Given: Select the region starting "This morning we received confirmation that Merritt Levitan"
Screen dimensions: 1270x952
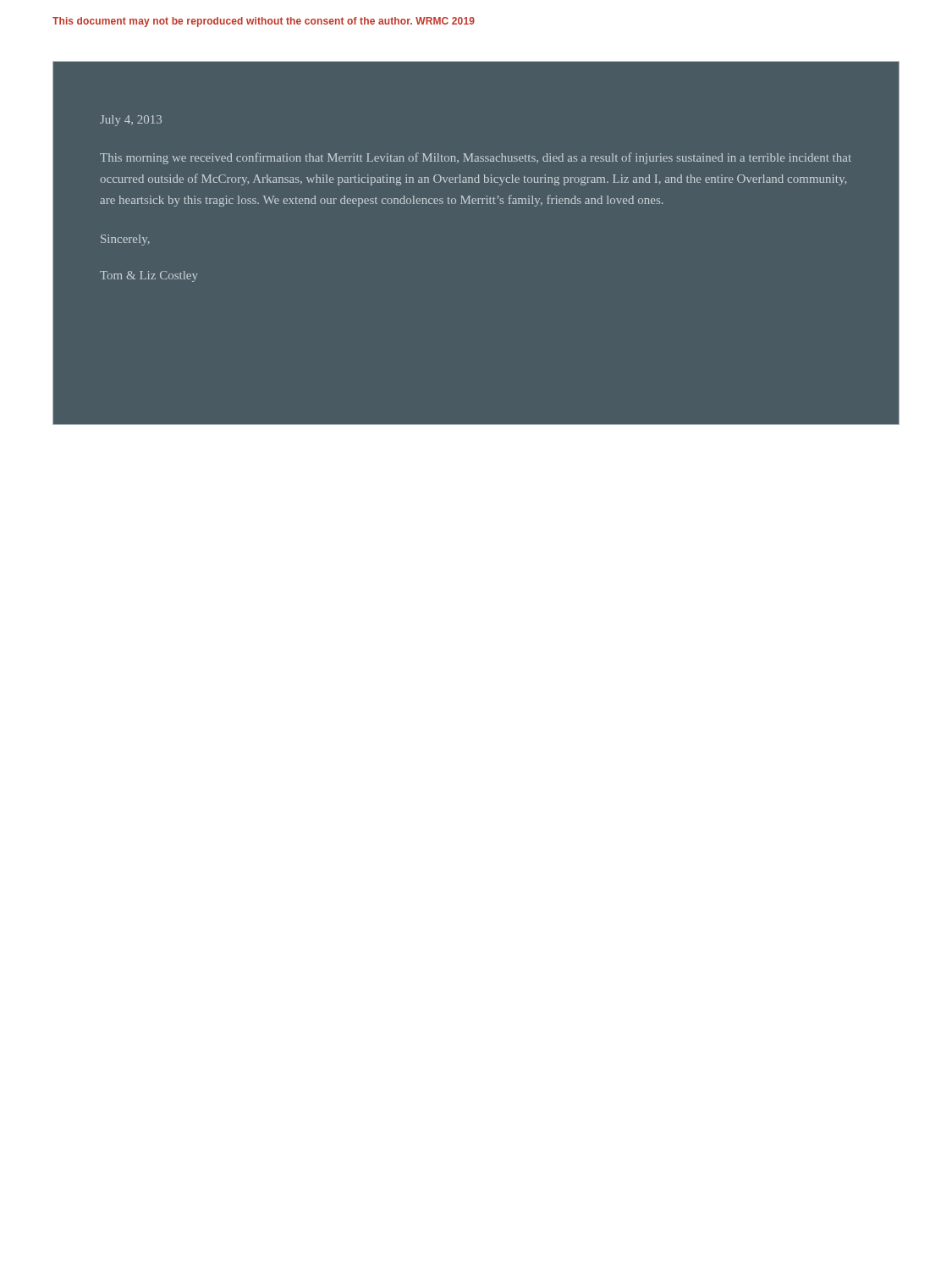Looking at the screenshot, I should pyautogui.click(x=476, y=178).
